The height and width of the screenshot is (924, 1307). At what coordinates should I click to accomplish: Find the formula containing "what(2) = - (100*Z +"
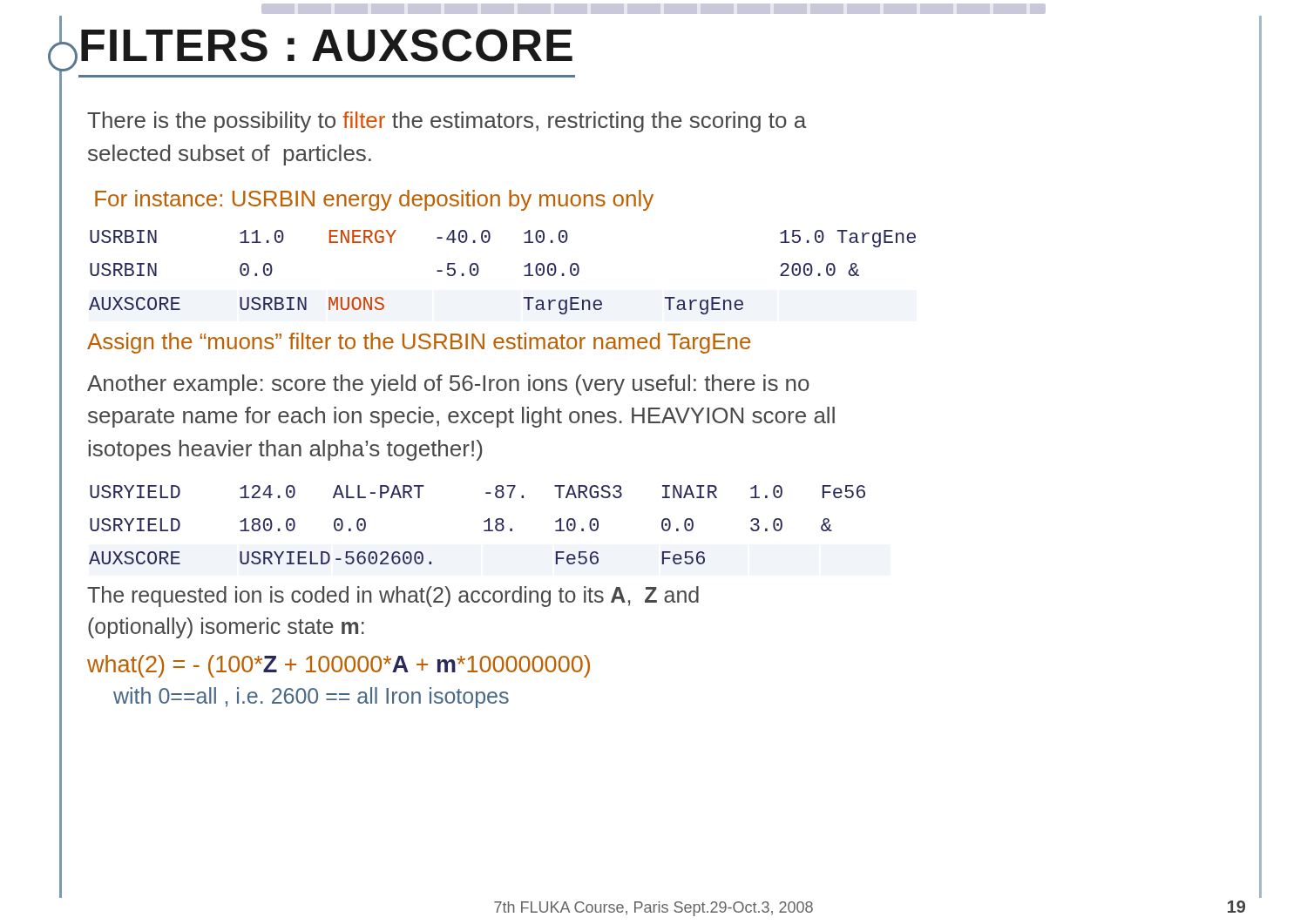click(339, 664)
